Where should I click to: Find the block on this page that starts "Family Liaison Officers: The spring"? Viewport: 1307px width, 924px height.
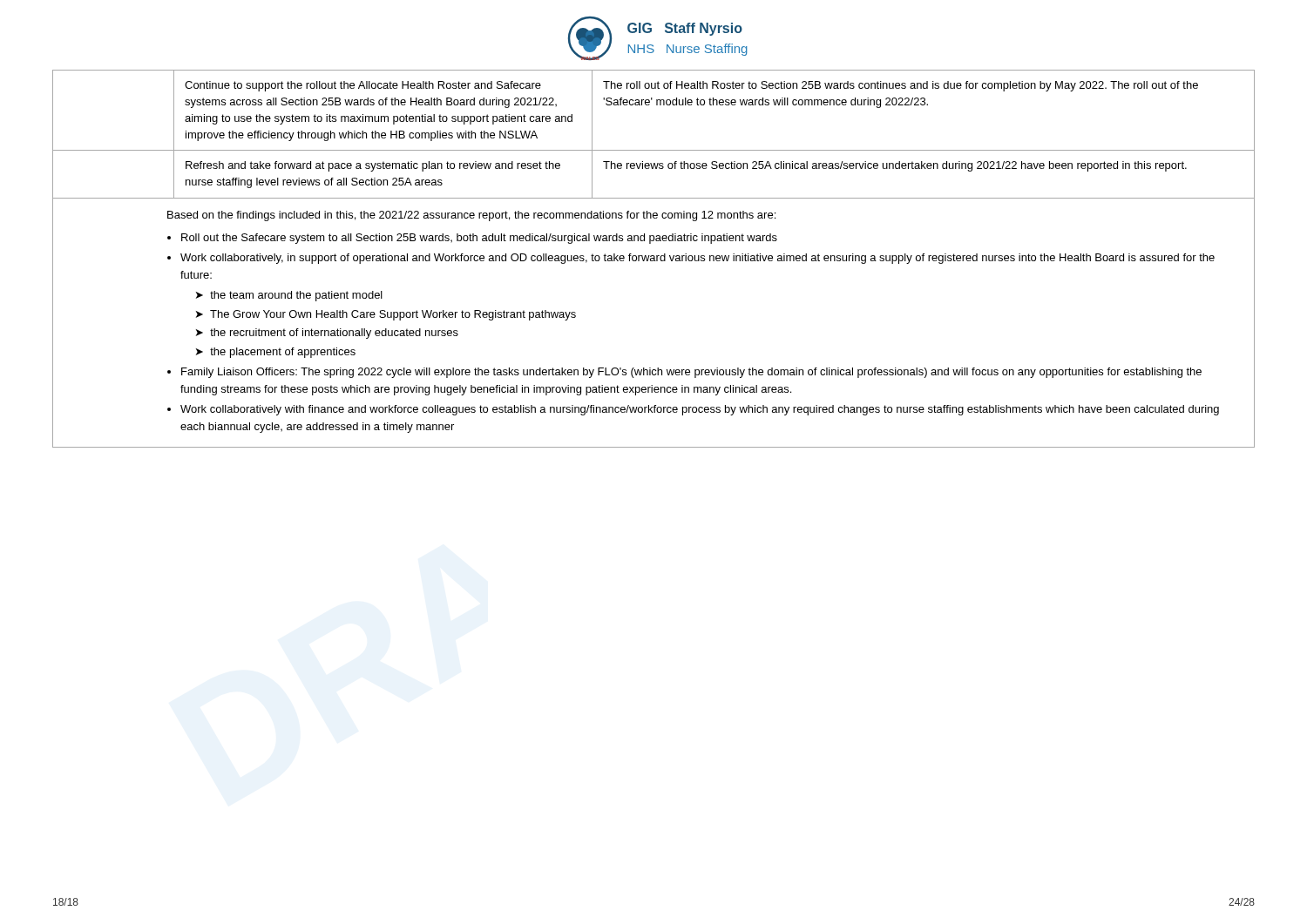691,380
